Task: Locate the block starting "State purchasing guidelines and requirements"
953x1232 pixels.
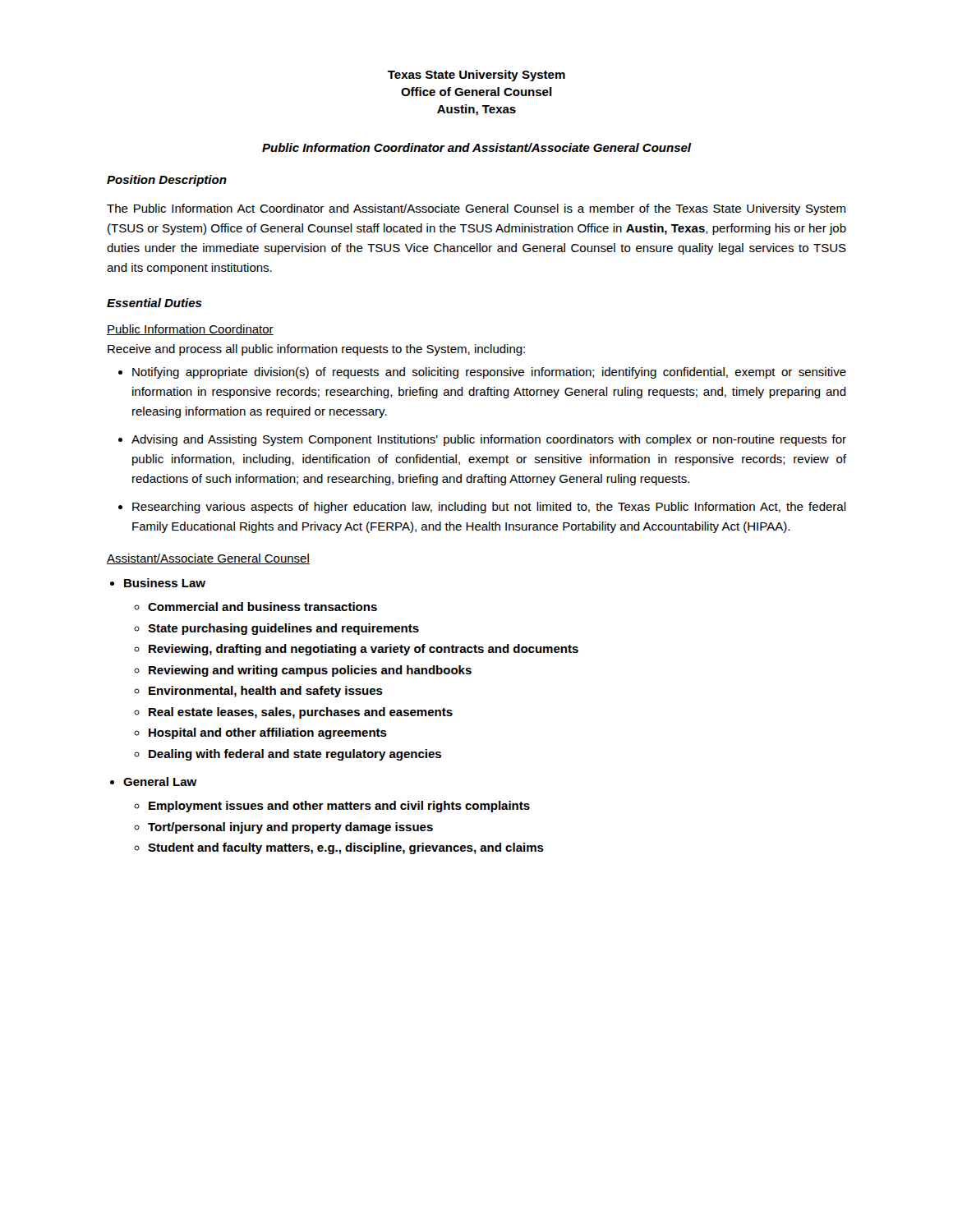Action: [x=283, y=628]
